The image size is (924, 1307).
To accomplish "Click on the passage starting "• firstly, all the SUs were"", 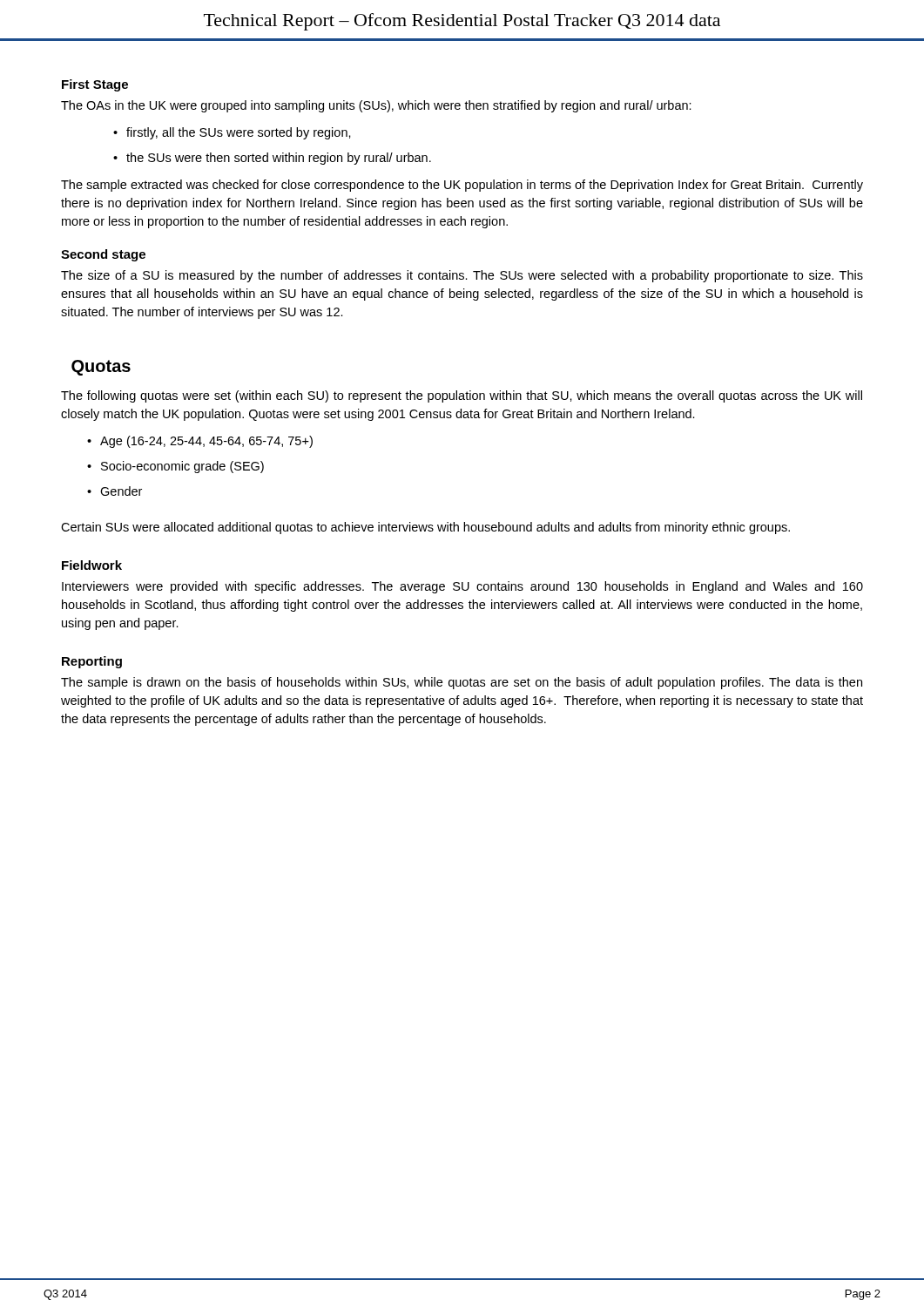I will tap(232, 133).
